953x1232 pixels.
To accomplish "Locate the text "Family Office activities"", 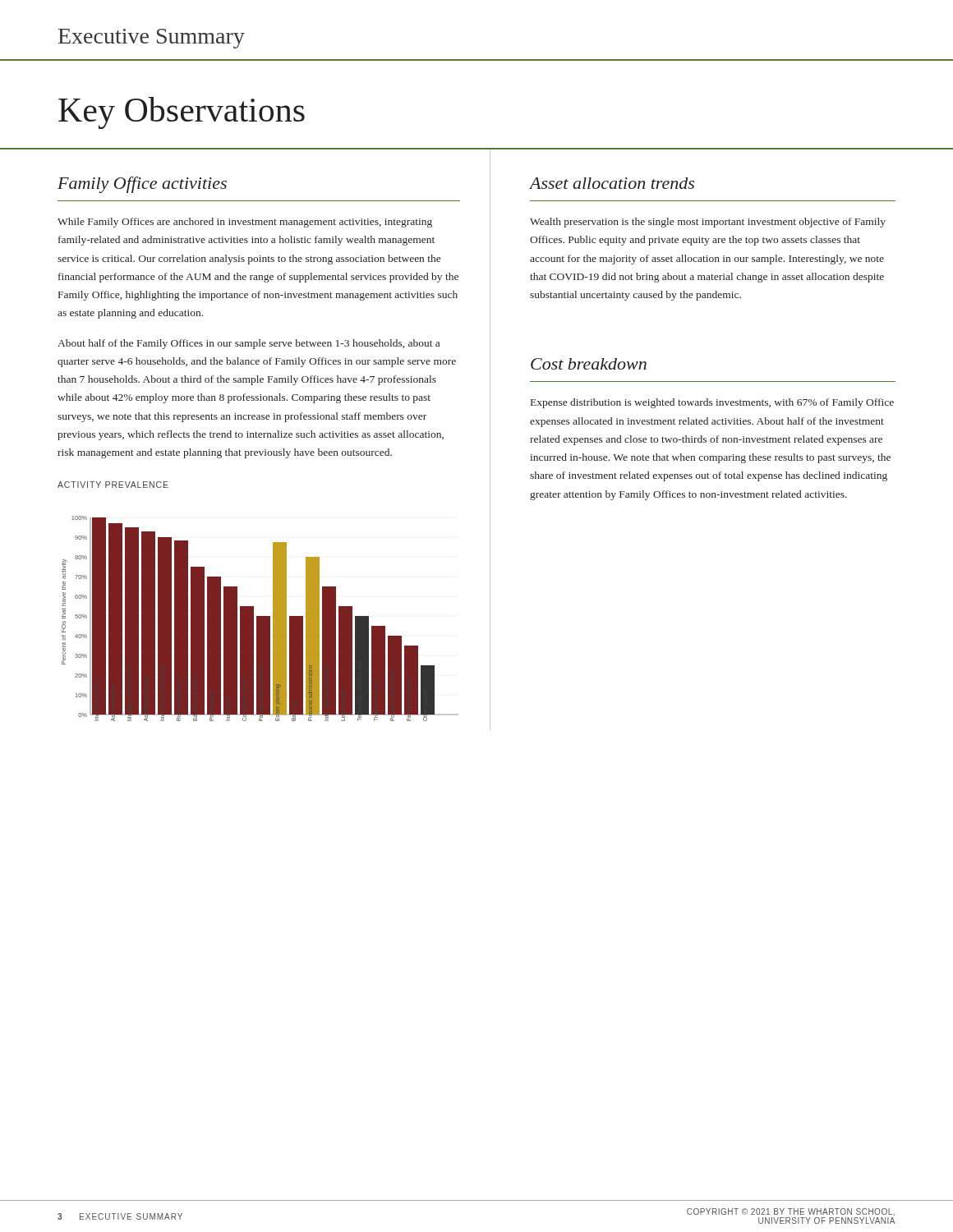I will point(142,183).
